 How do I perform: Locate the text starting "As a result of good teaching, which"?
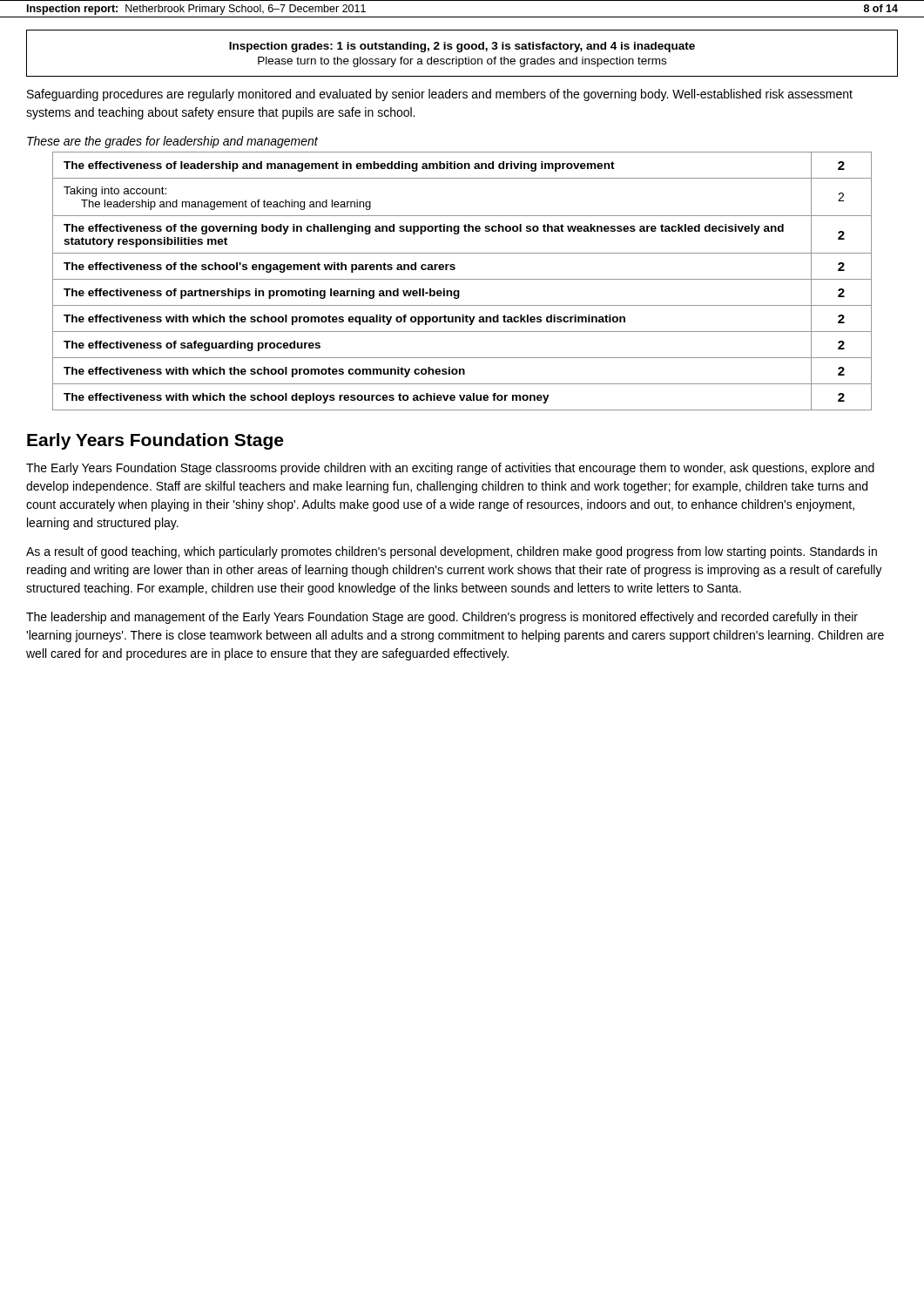(454, 570)
